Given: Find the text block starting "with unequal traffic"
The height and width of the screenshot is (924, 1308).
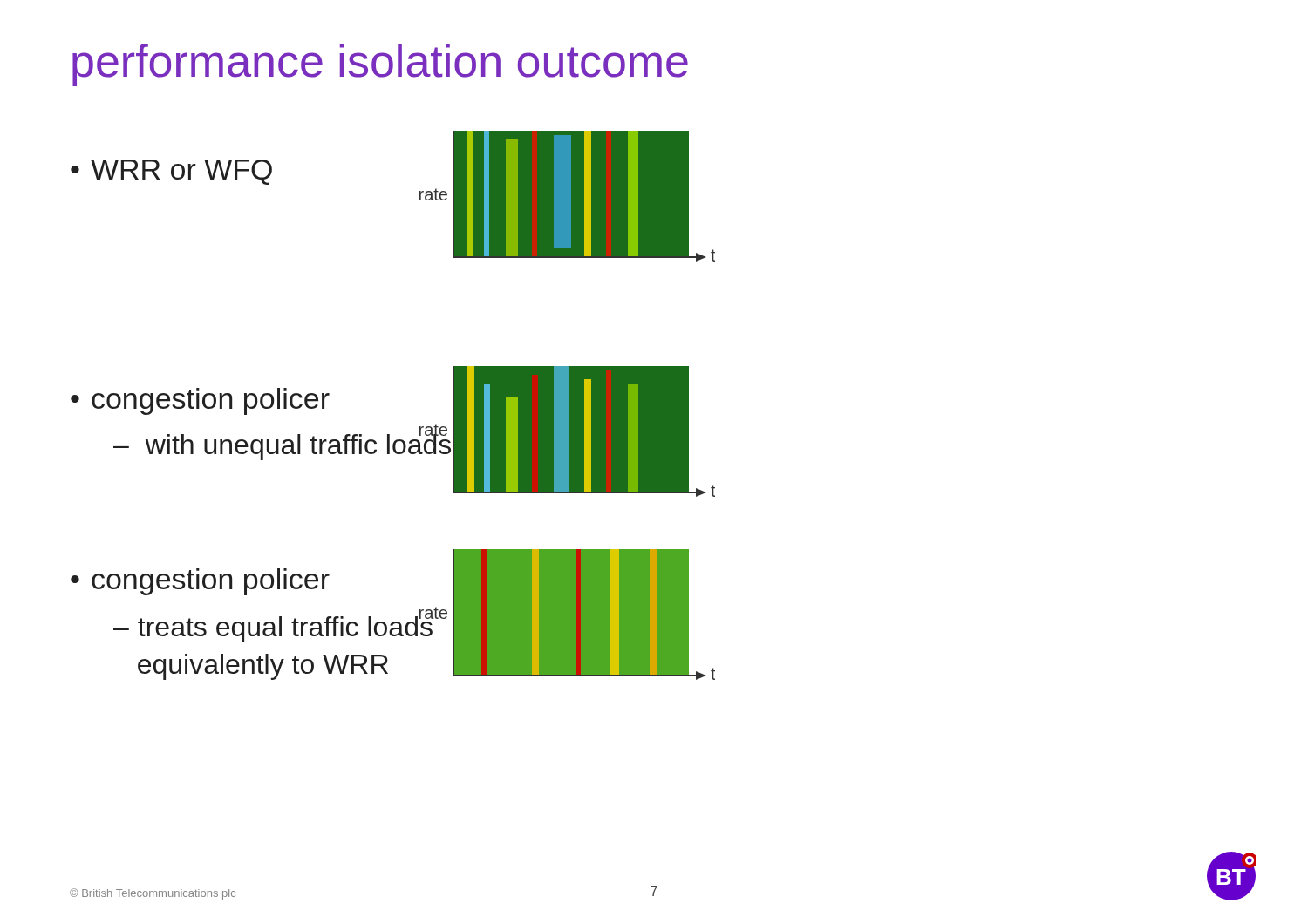Looking at the screenshot, I should pos(295,445).
